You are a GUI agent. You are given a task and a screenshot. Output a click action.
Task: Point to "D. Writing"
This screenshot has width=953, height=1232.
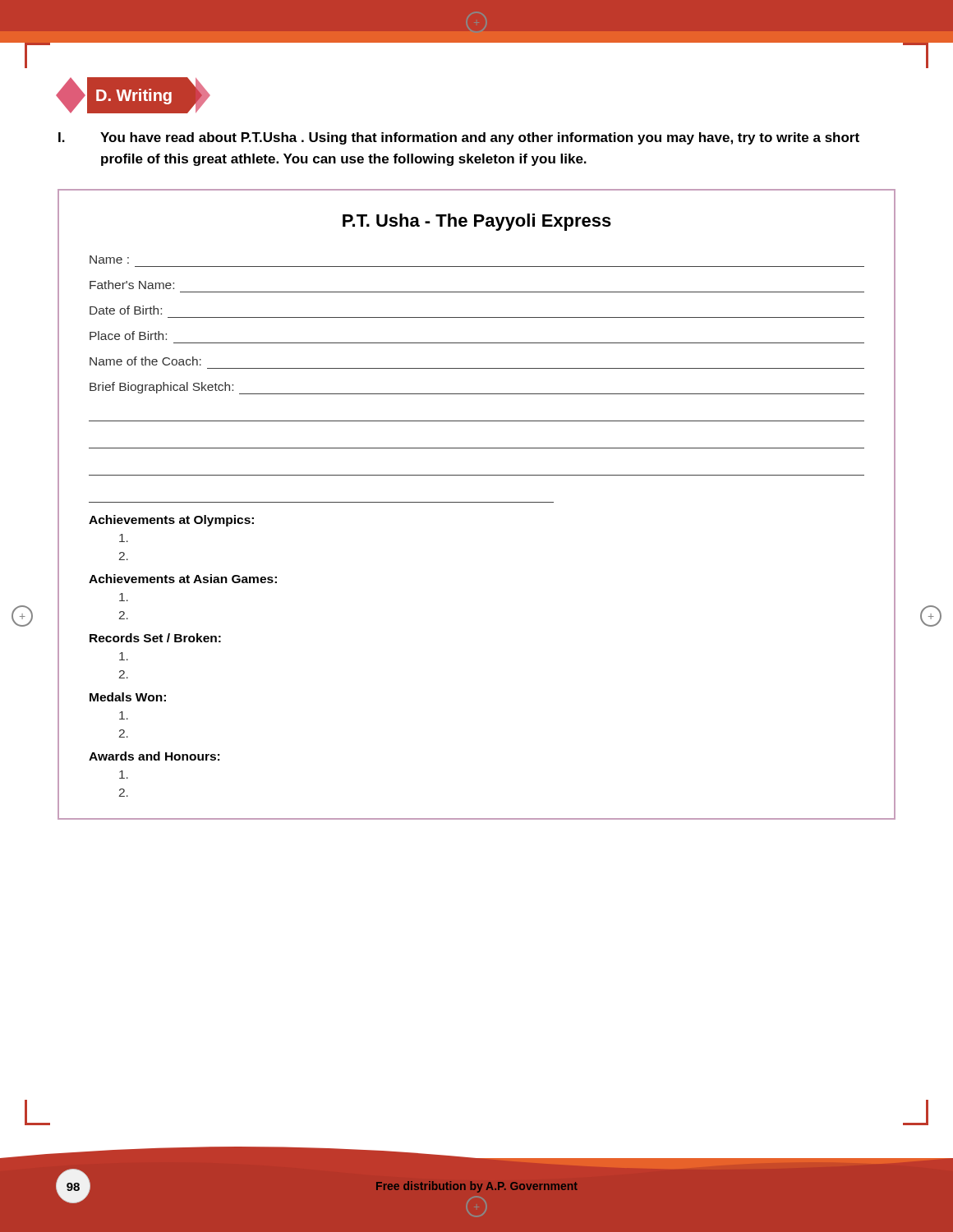136,95
